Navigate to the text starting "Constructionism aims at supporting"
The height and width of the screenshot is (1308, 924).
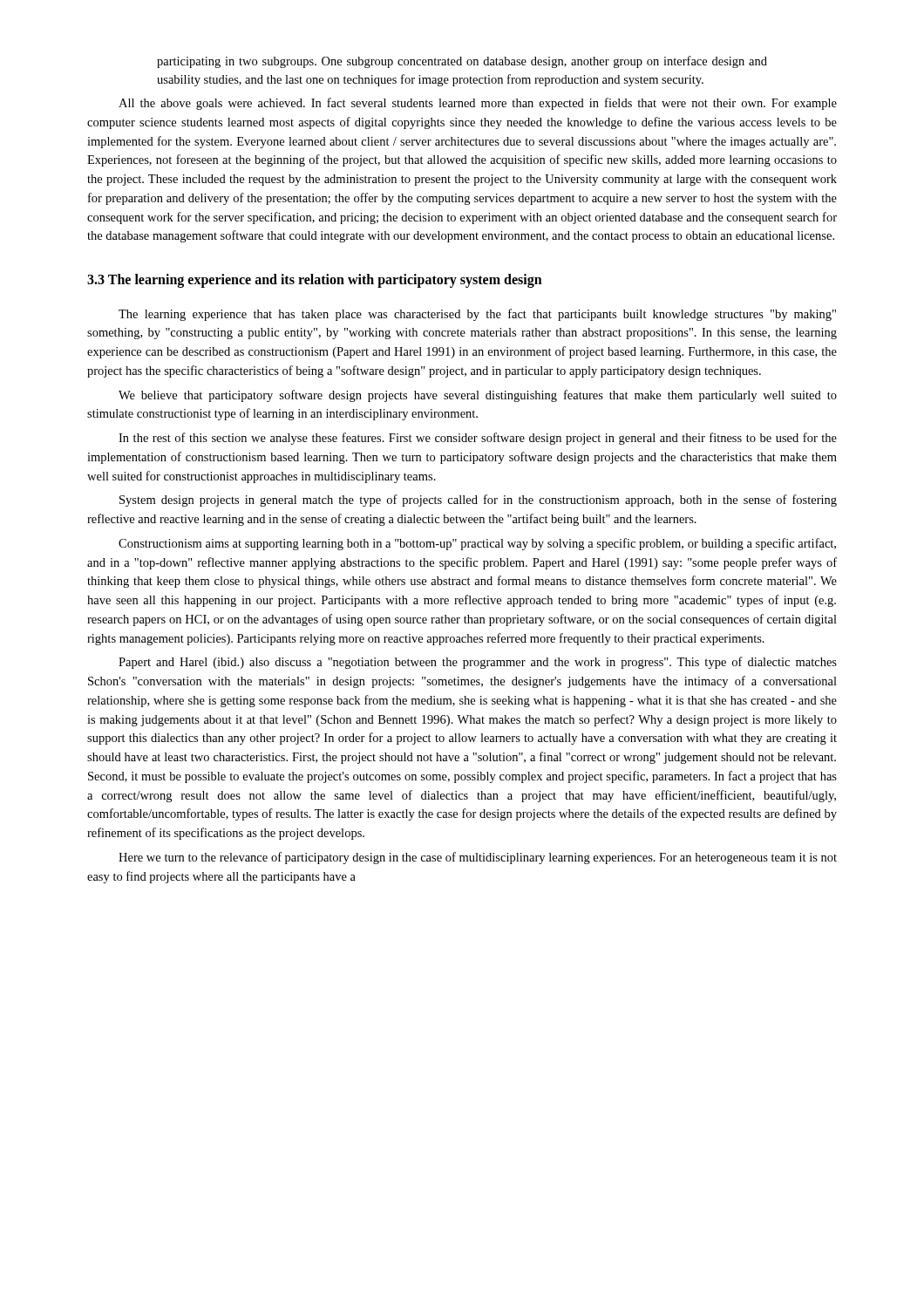pos(462,591)
